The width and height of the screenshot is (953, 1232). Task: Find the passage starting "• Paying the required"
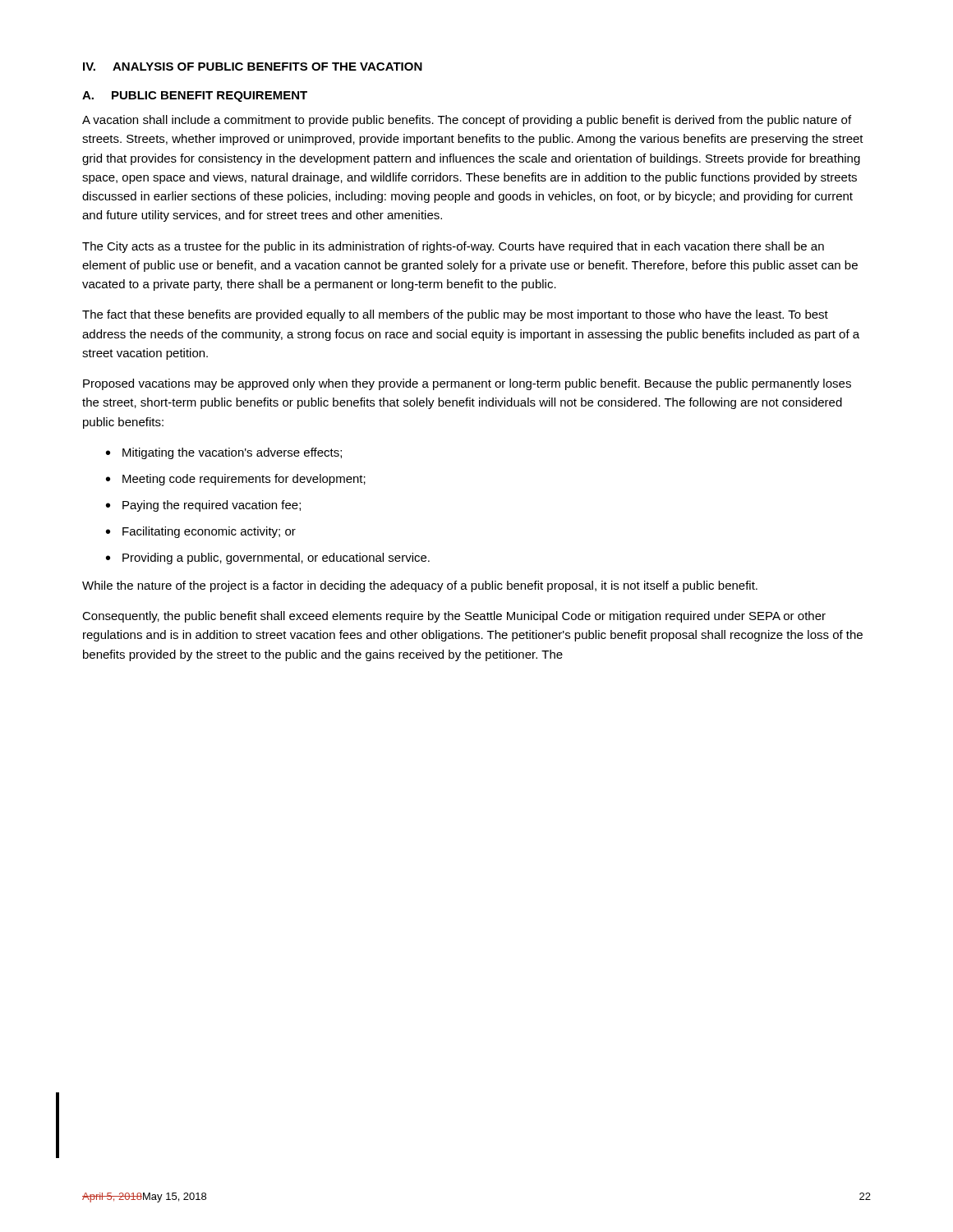tap(203, 505)
